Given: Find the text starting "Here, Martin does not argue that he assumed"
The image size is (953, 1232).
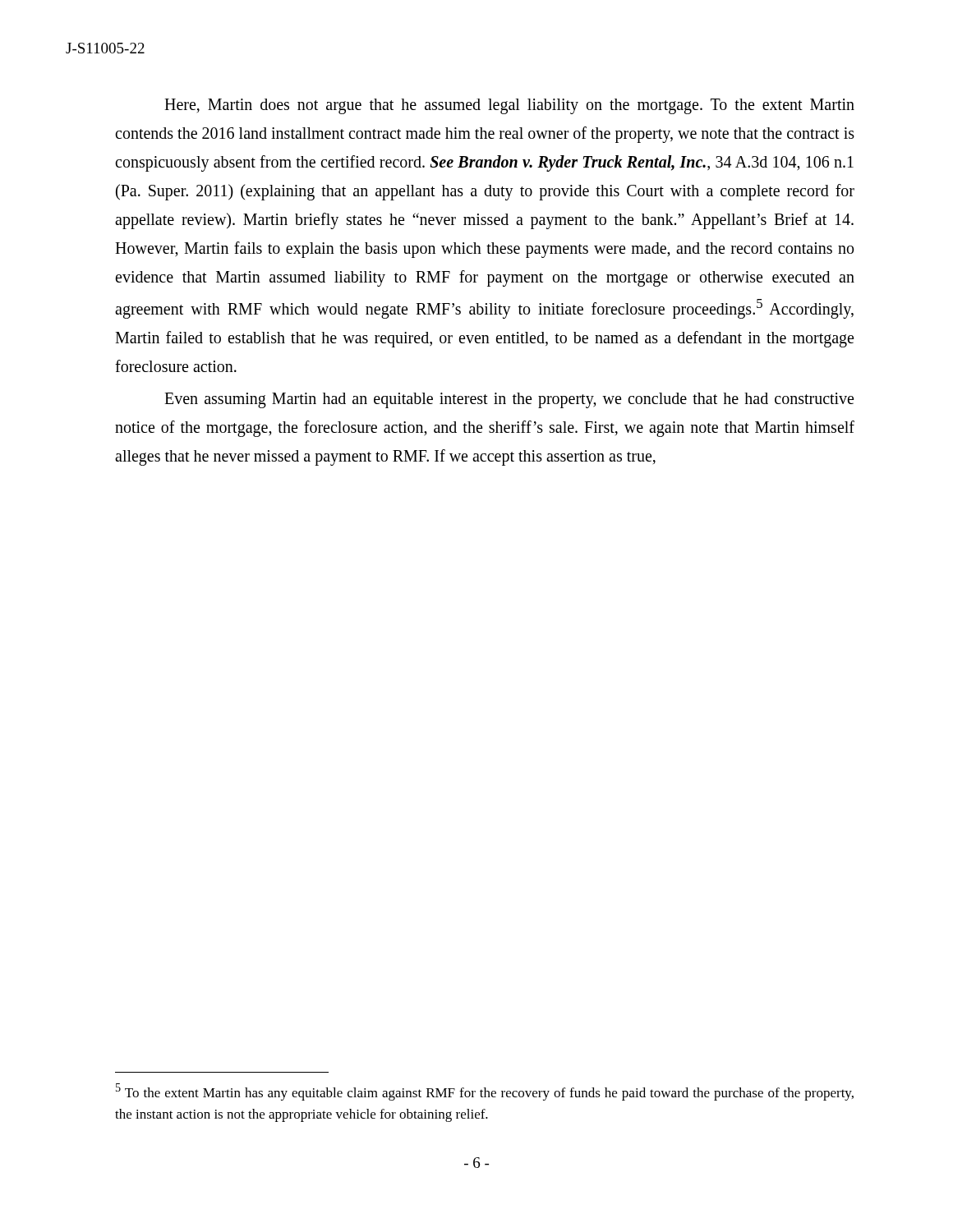Looking at the screenshot, I should [485, 280].
